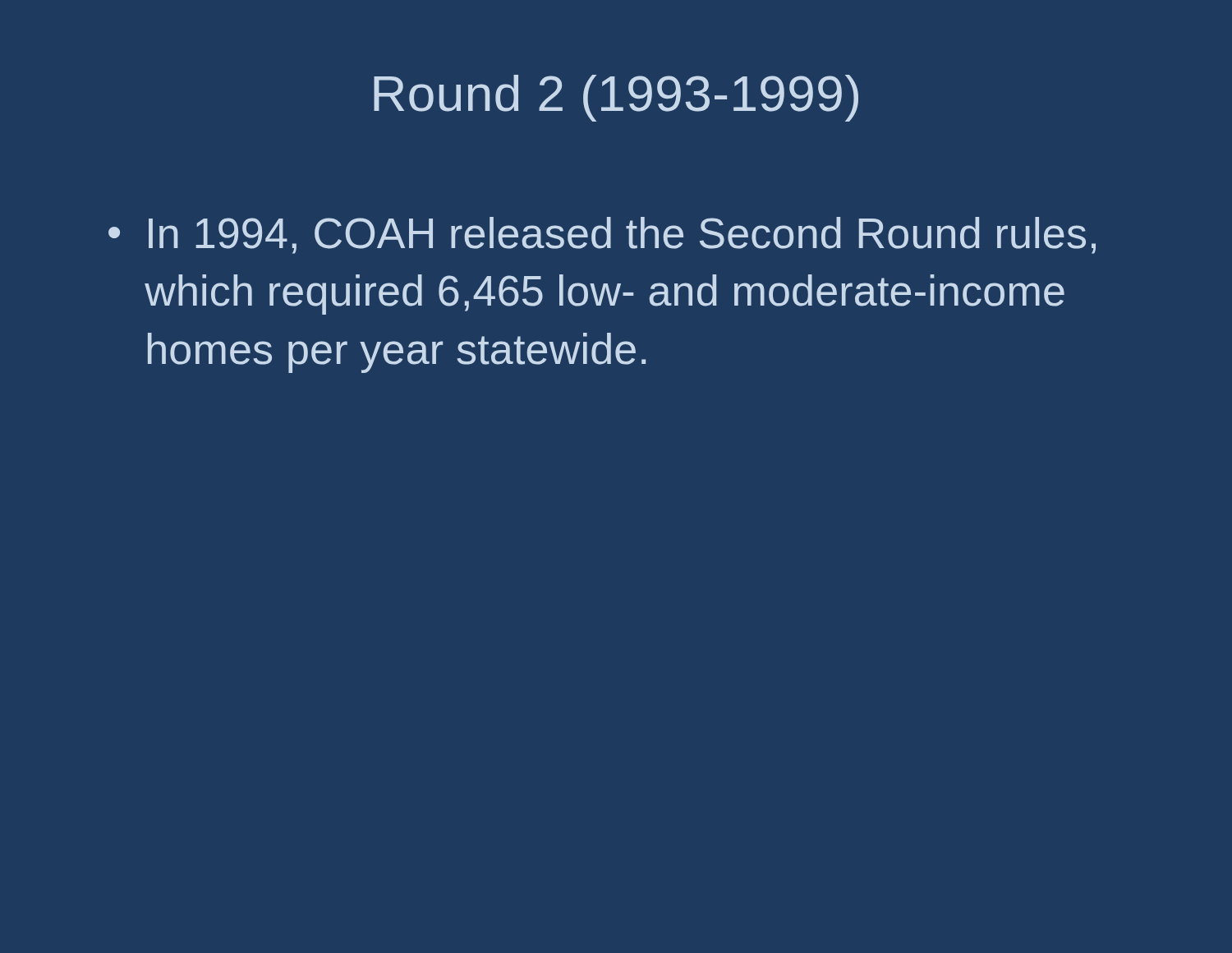Where does it say "Round 2 (1993‑1999)"?
The height and width of the screenshot is (953, 1232).
click(x=616, y=93)
